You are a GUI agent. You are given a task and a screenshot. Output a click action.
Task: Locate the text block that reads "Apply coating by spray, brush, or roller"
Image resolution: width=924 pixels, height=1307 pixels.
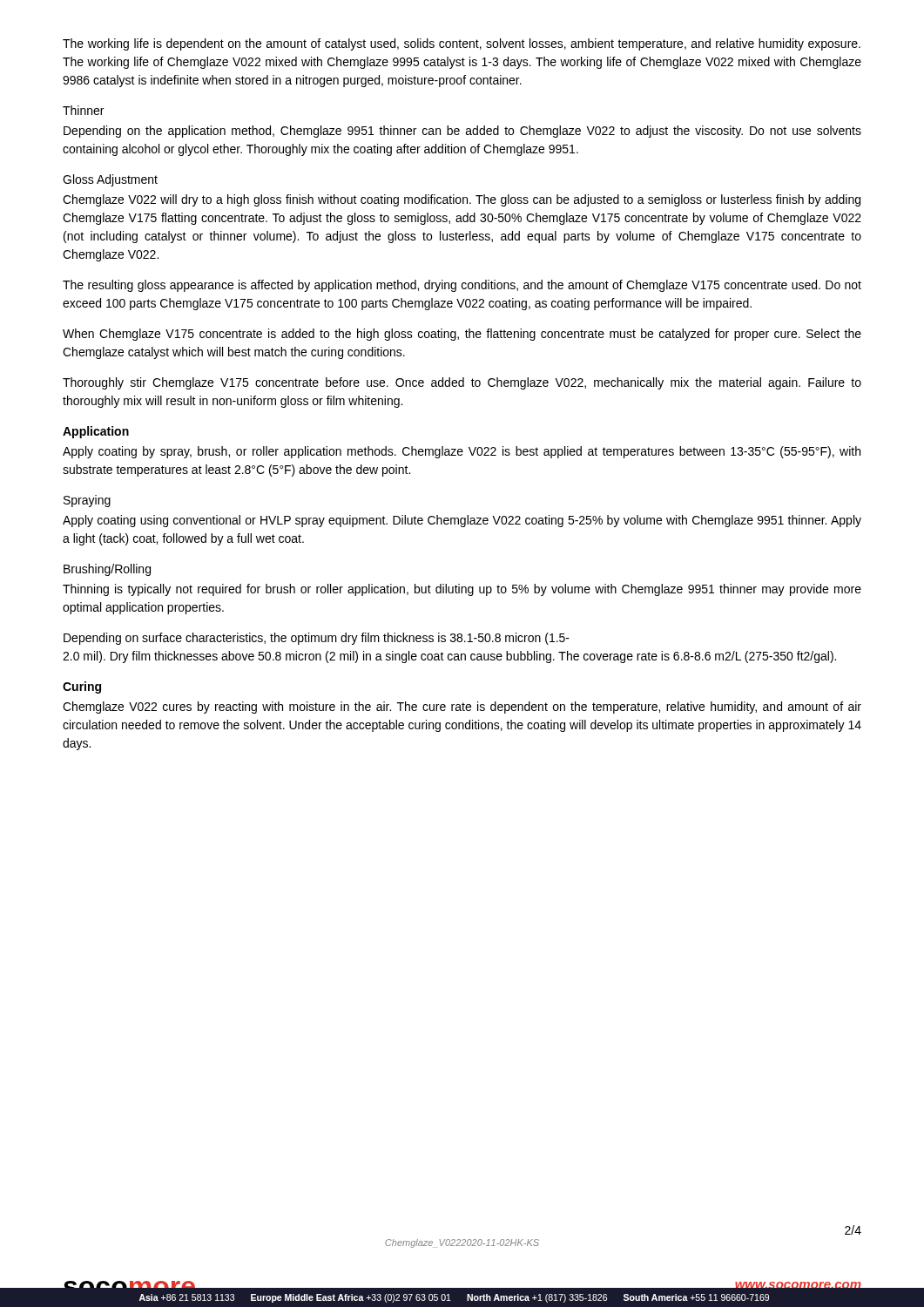coord(462,461)
